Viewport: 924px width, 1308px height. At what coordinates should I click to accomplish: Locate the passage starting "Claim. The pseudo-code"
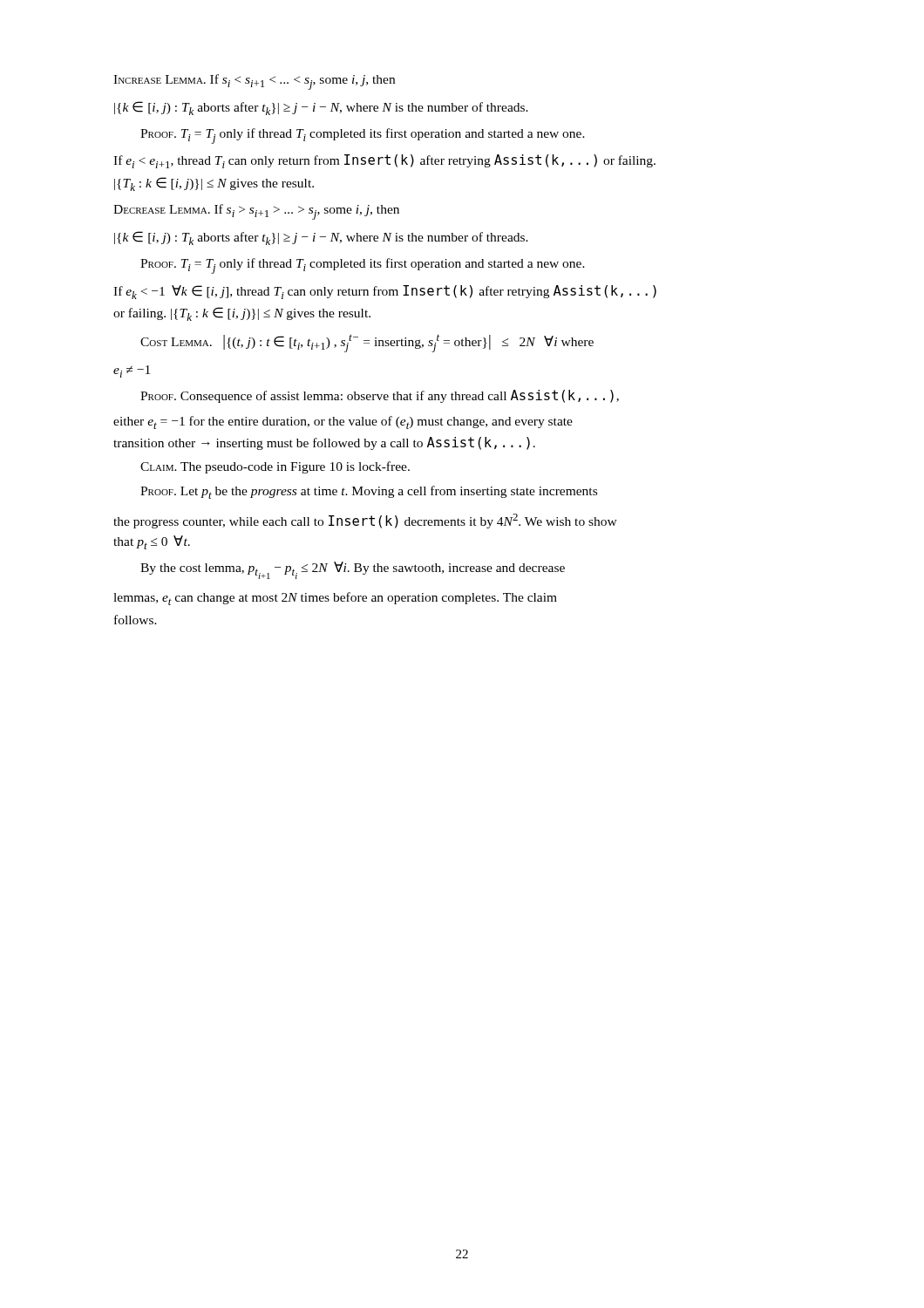[275, 467]
